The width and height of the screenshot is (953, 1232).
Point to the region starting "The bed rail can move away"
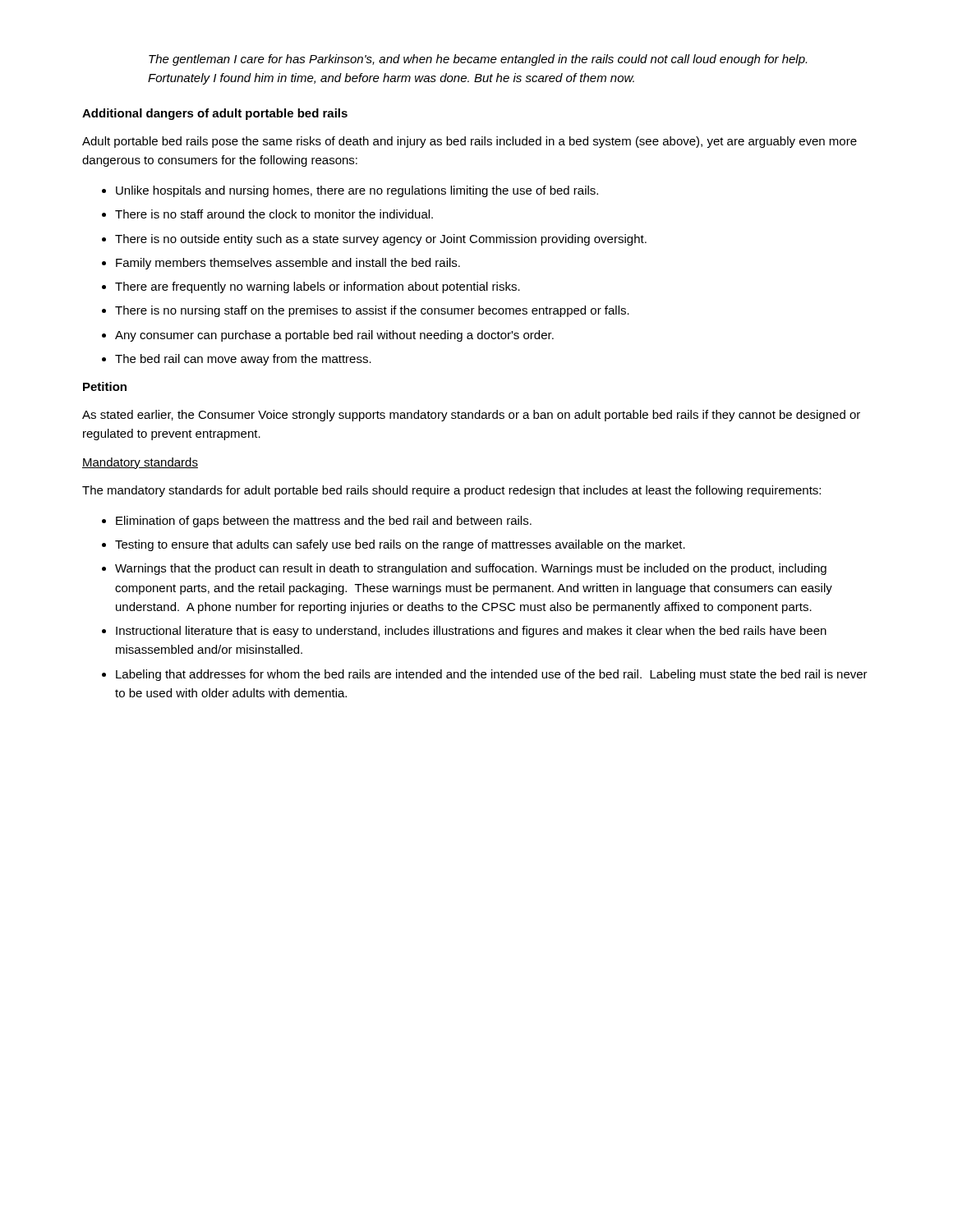243,358
